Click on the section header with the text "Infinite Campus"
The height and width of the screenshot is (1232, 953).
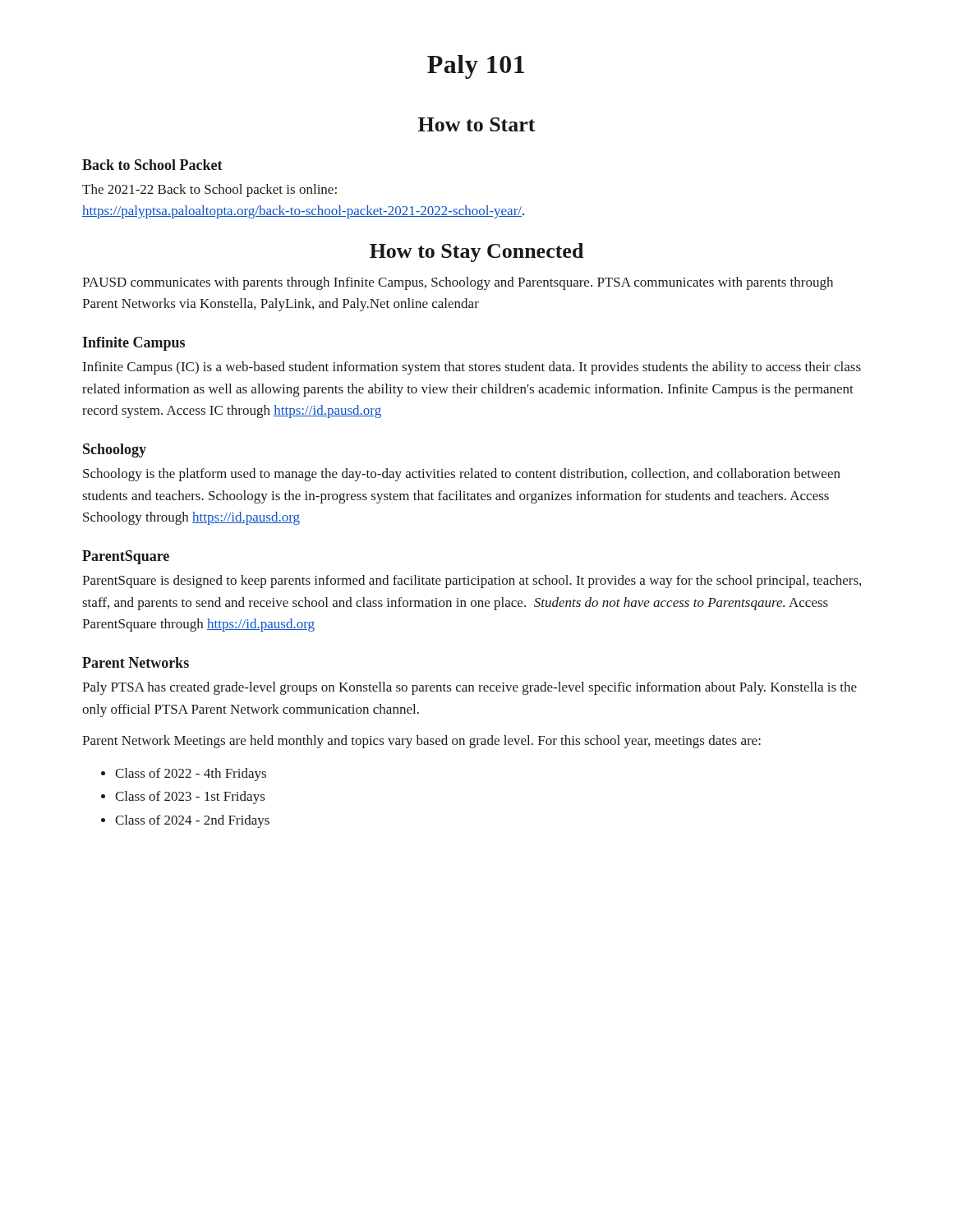tap(134, 344)
